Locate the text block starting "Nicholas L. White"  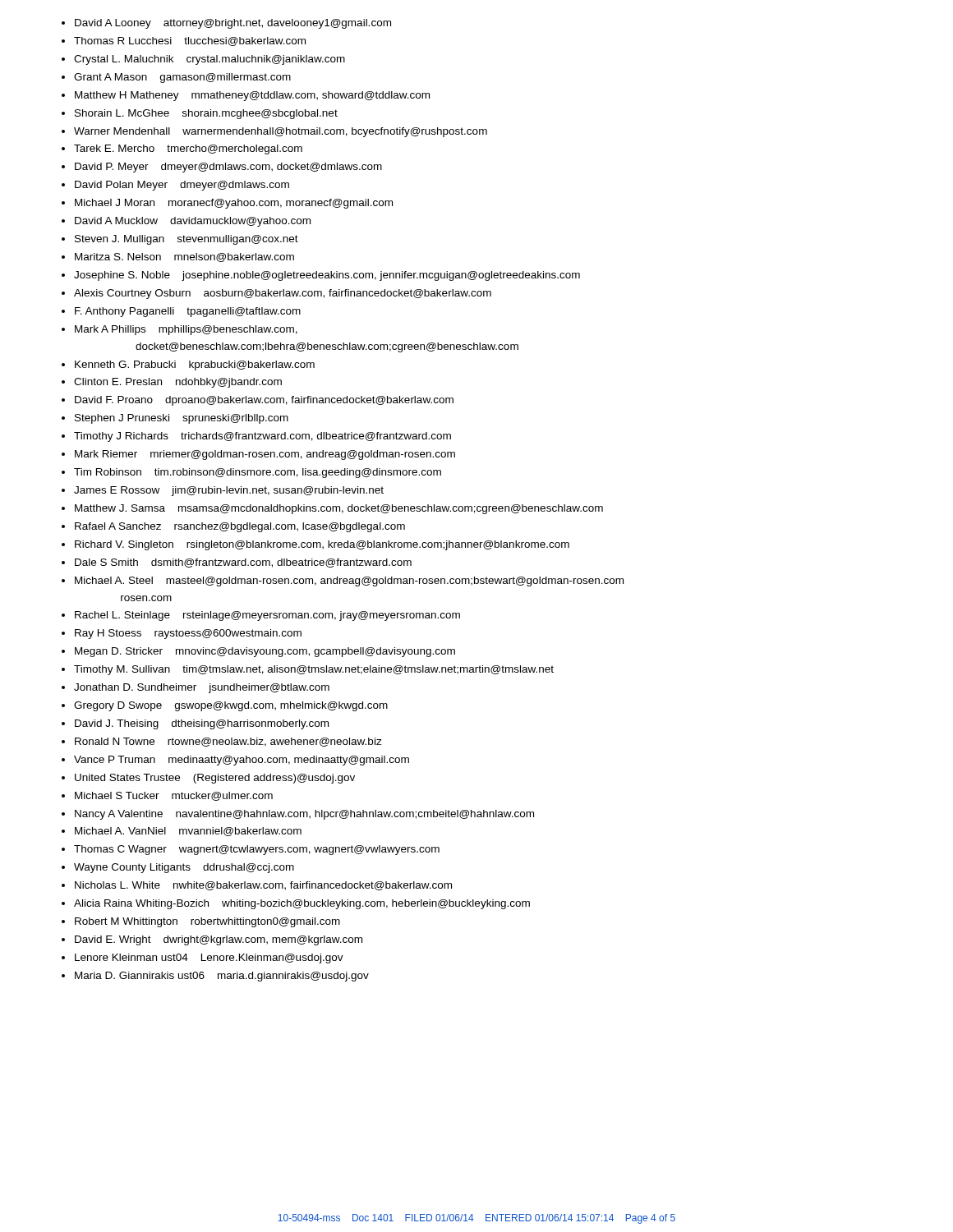pyautogui.click(x=263, y=885)
